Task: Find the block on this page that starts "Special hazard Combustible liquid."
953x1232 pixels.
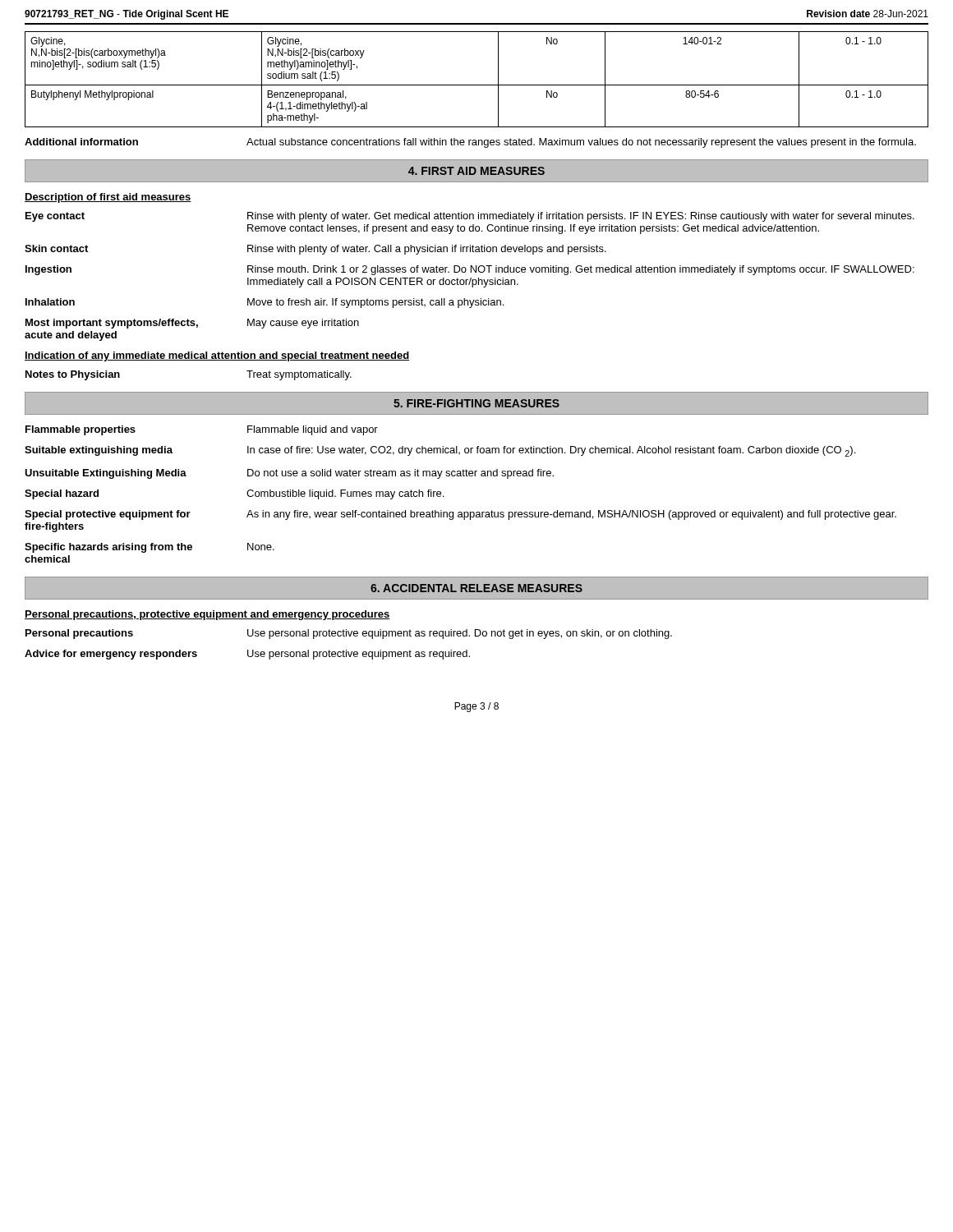Action: [x=235, y=493]
